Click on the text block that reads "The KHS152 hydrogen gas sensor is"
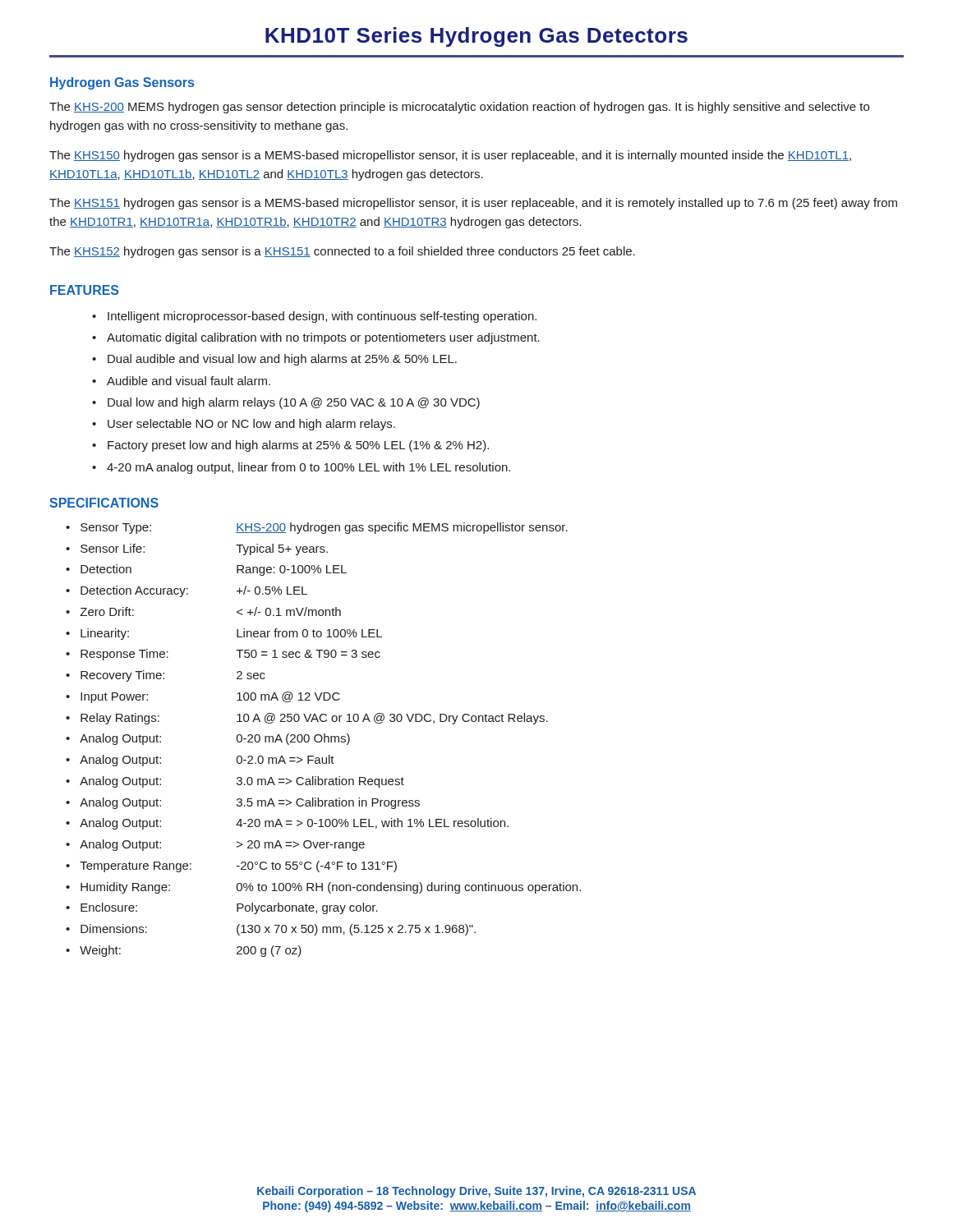Viewport: 953px width, 1232px height. [343, 251]
